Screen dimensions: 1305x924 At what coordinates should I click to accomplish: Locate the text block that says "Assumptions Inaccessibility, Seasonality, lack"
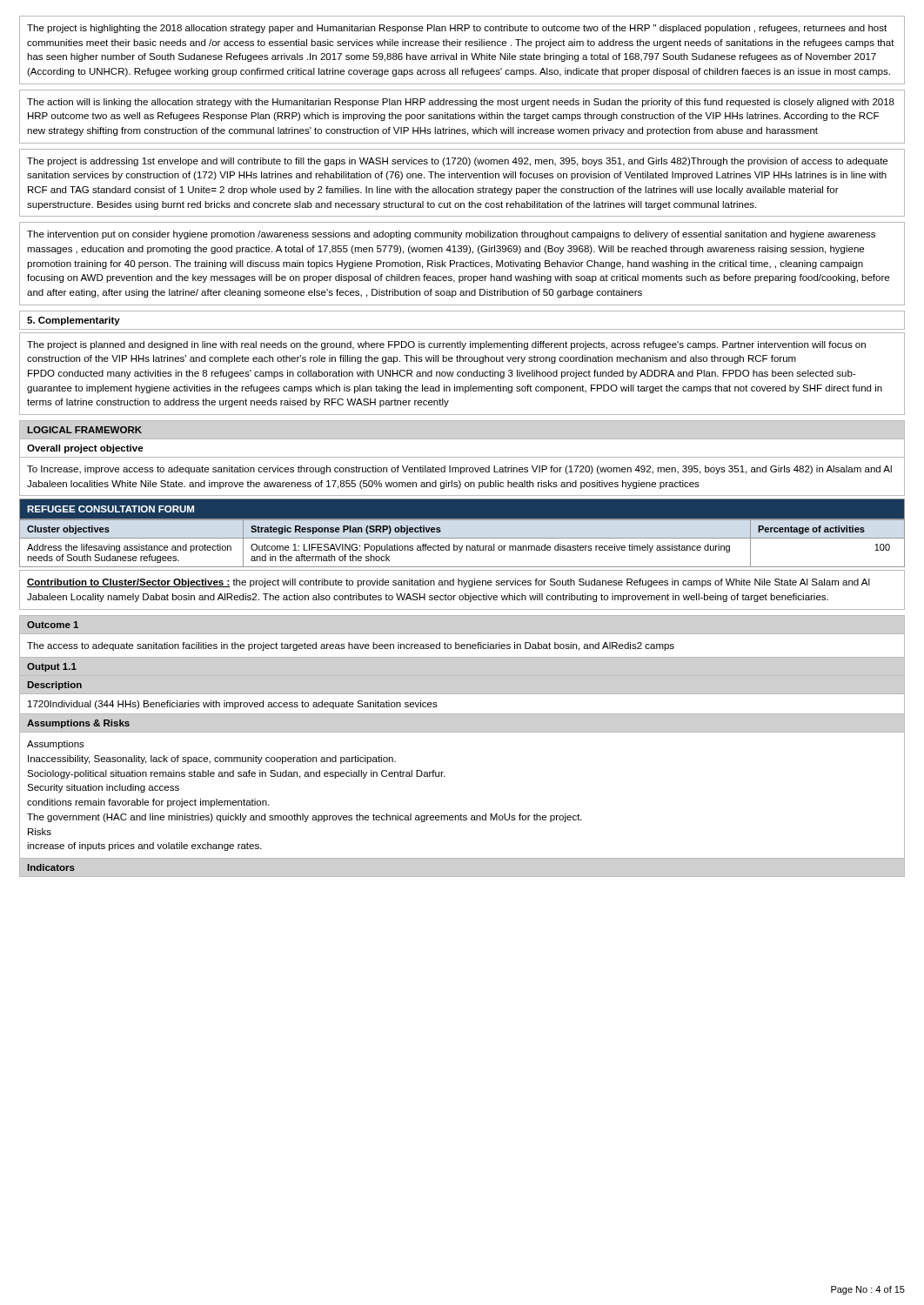point(56,745)
